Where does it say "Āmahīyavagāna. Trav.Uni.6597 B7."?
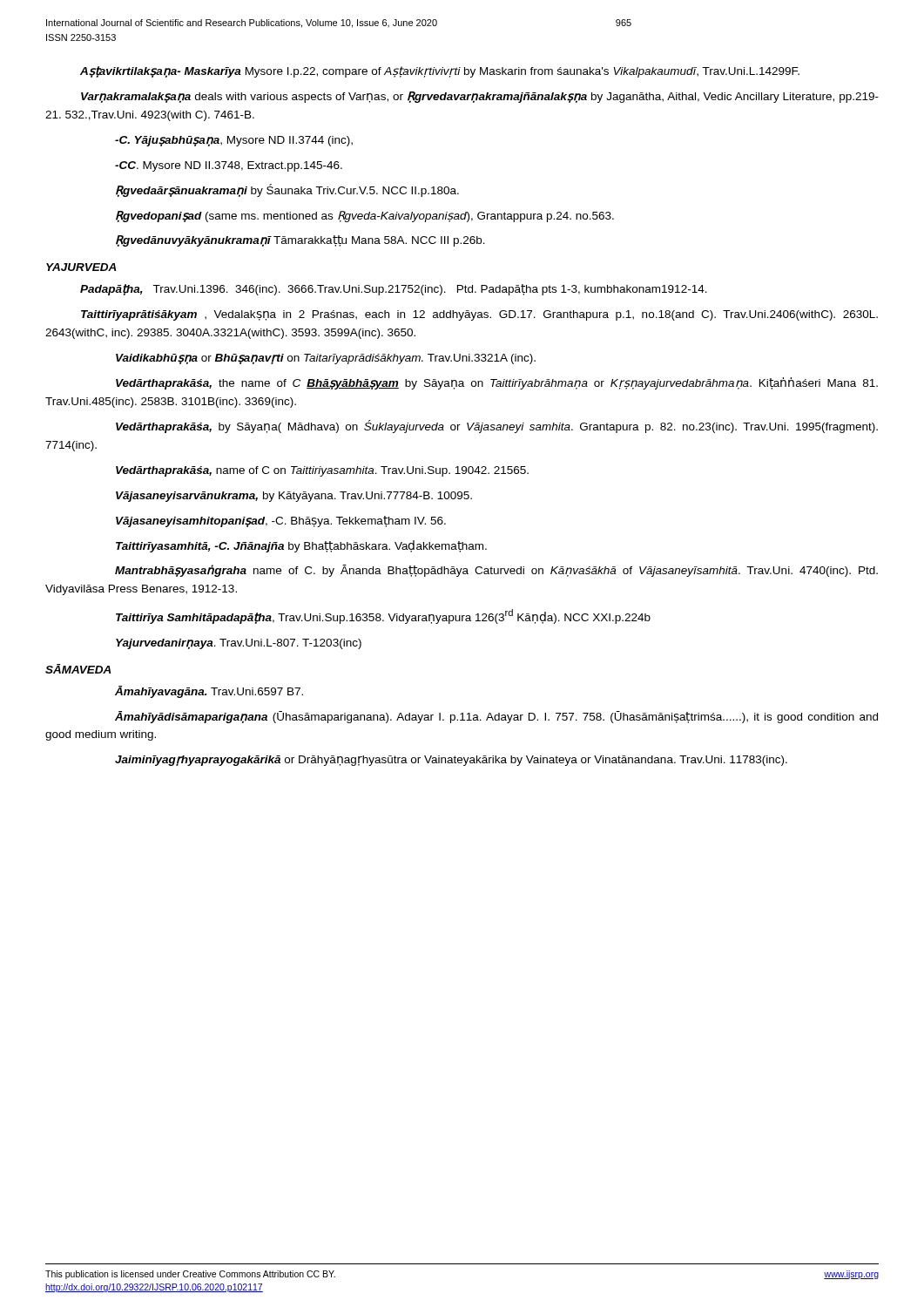 point(210,691)
